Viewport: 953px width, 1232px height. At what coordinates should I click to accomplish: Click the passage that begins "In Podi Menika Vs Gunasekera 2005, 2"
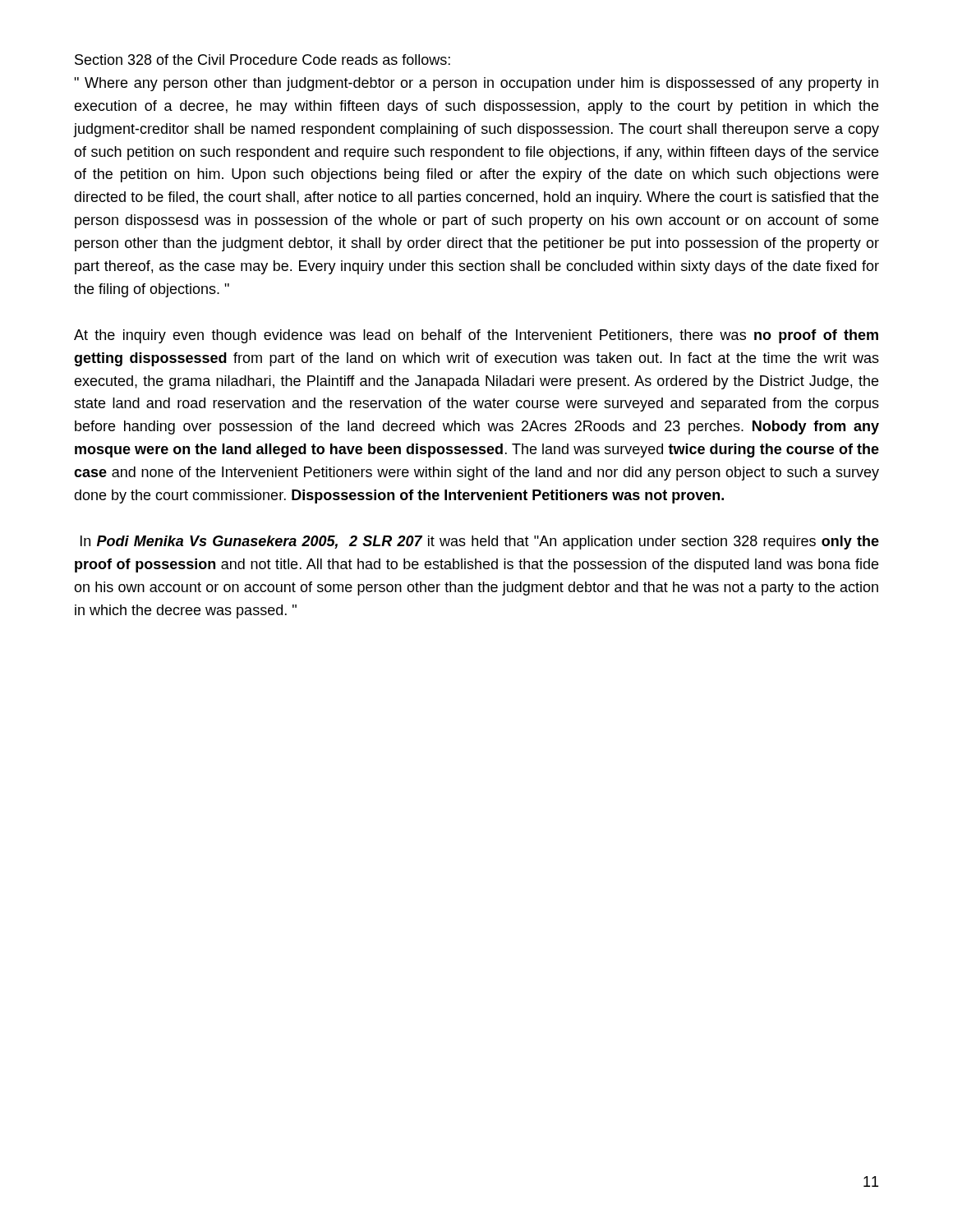click(x=476, y=576)
